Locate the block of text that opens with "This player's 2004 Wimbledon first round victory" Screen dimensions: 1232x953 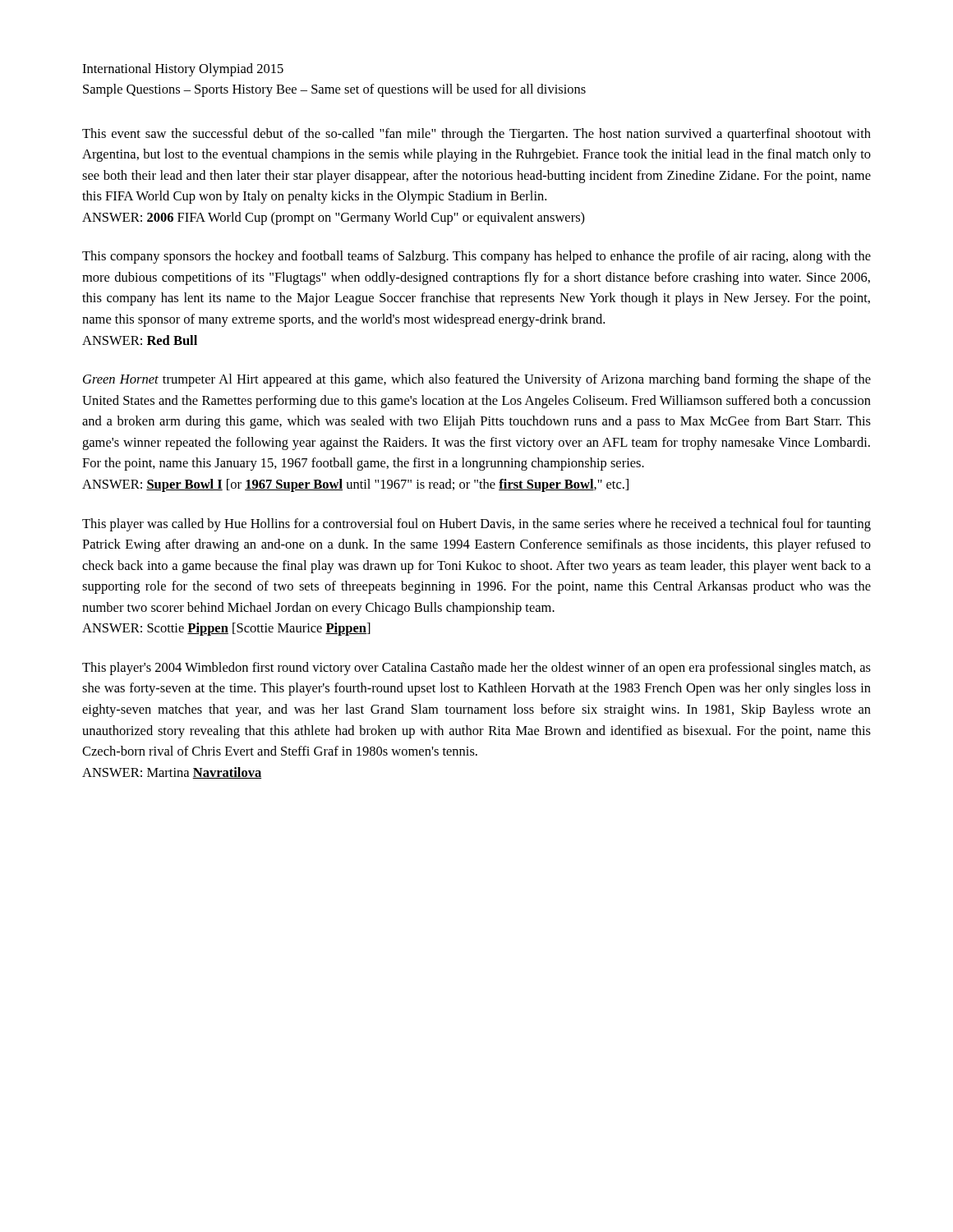[x=476, y=720]
